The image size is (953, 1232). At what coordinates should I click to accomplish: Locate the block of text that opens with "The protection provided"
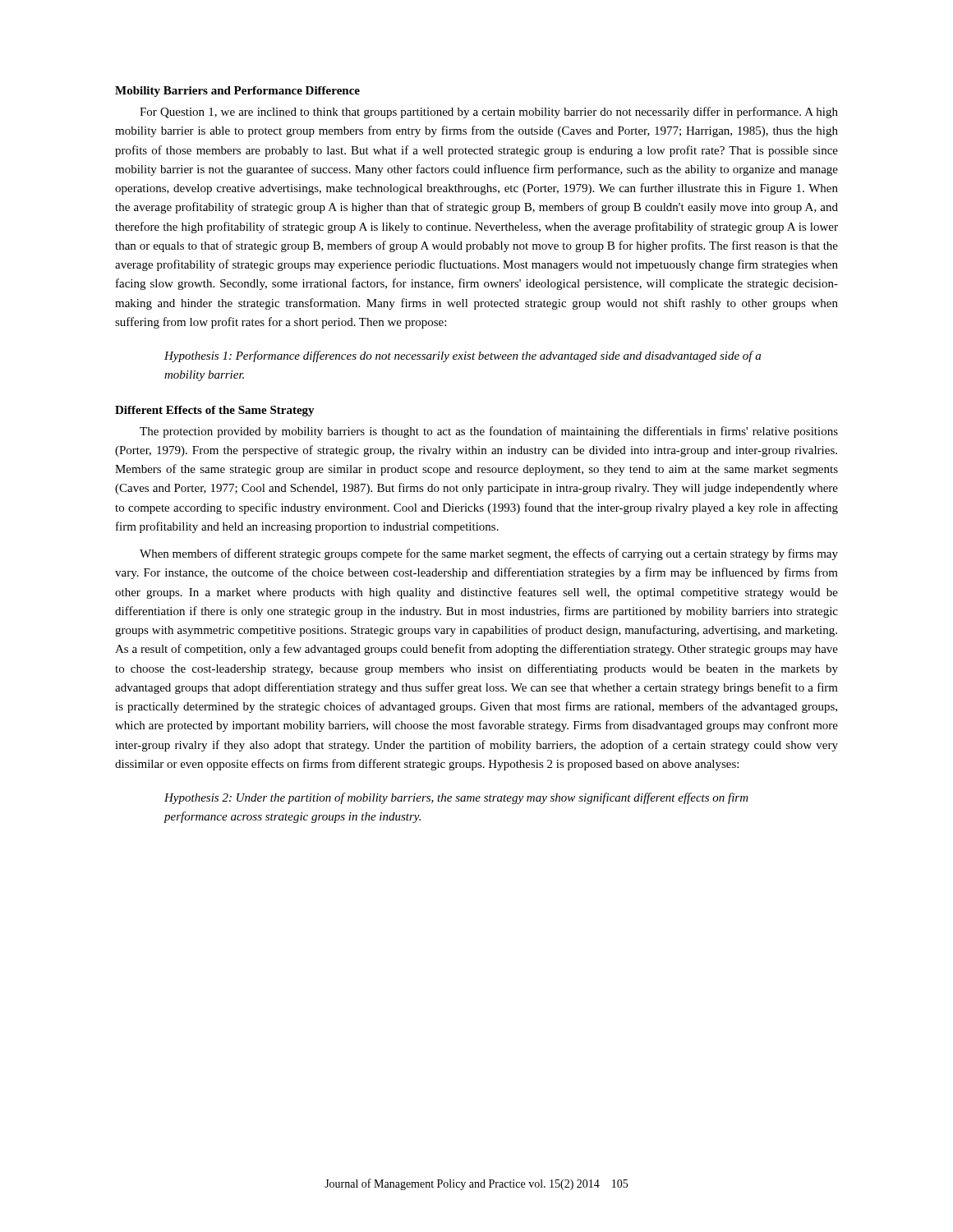pos(476,479)
